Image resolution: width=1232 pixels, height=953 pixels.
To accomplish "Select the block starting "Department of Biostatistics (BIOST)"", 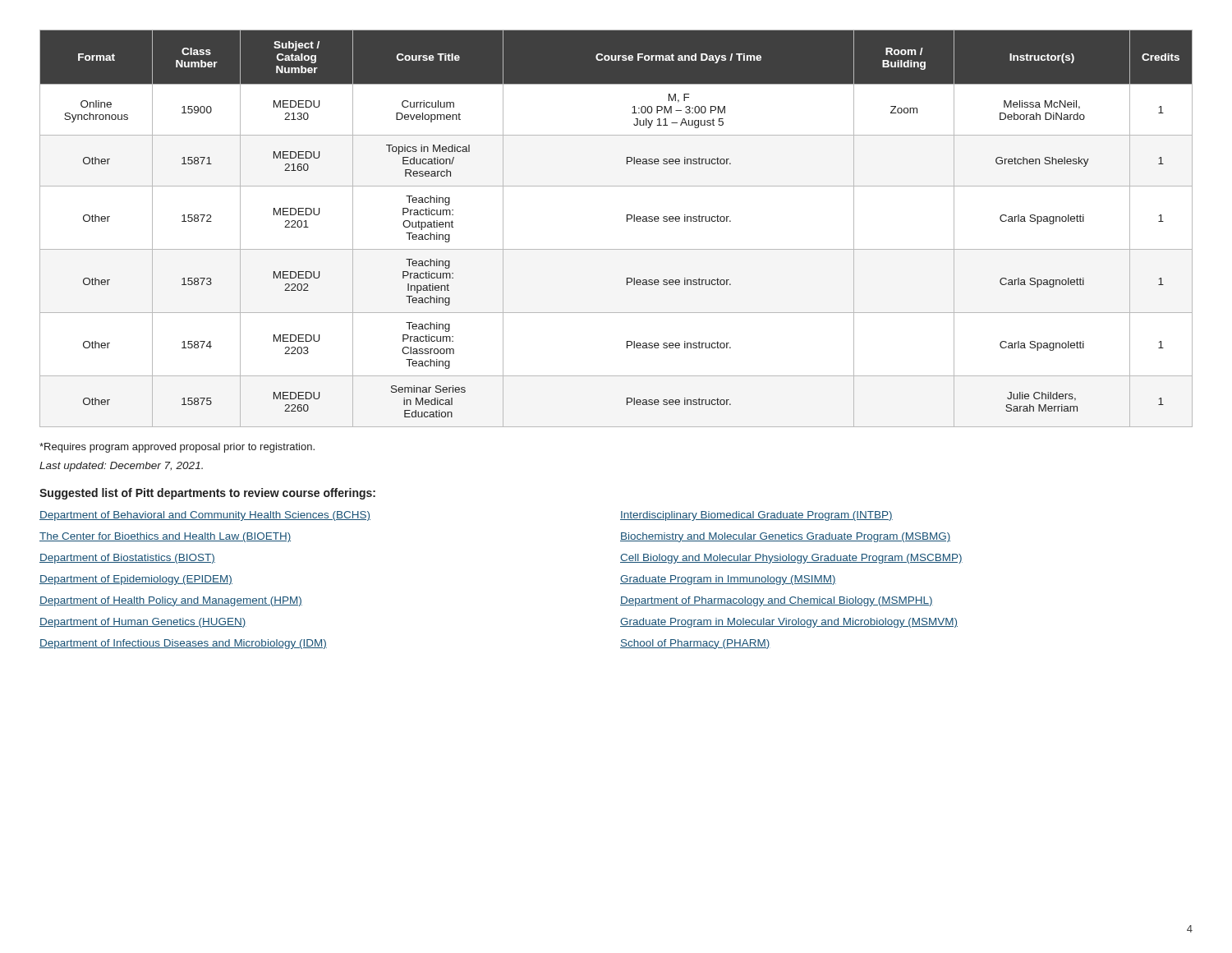I will (127, 559).
